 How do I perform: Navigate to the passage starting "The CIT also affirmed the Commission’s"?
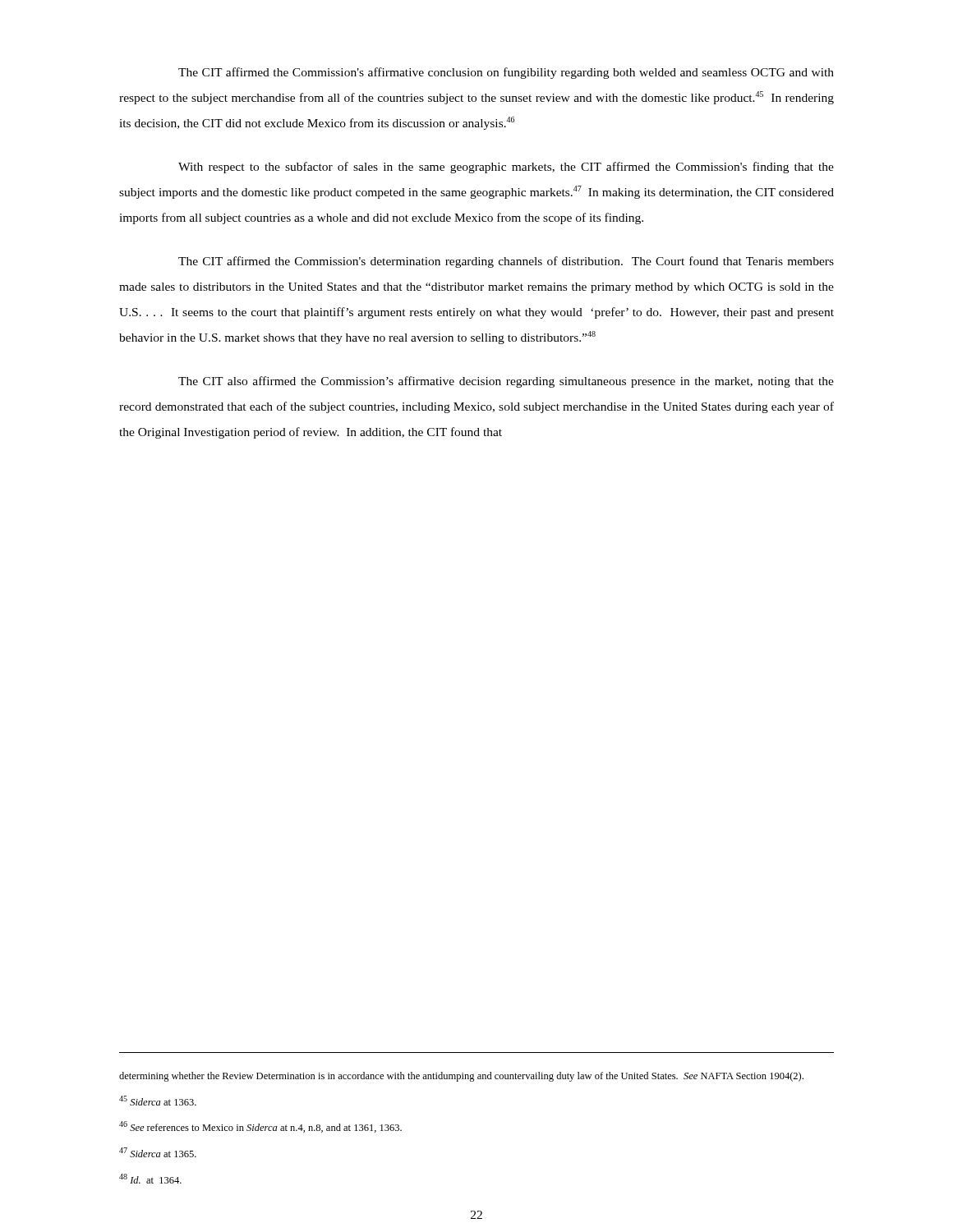click(476, 406)
